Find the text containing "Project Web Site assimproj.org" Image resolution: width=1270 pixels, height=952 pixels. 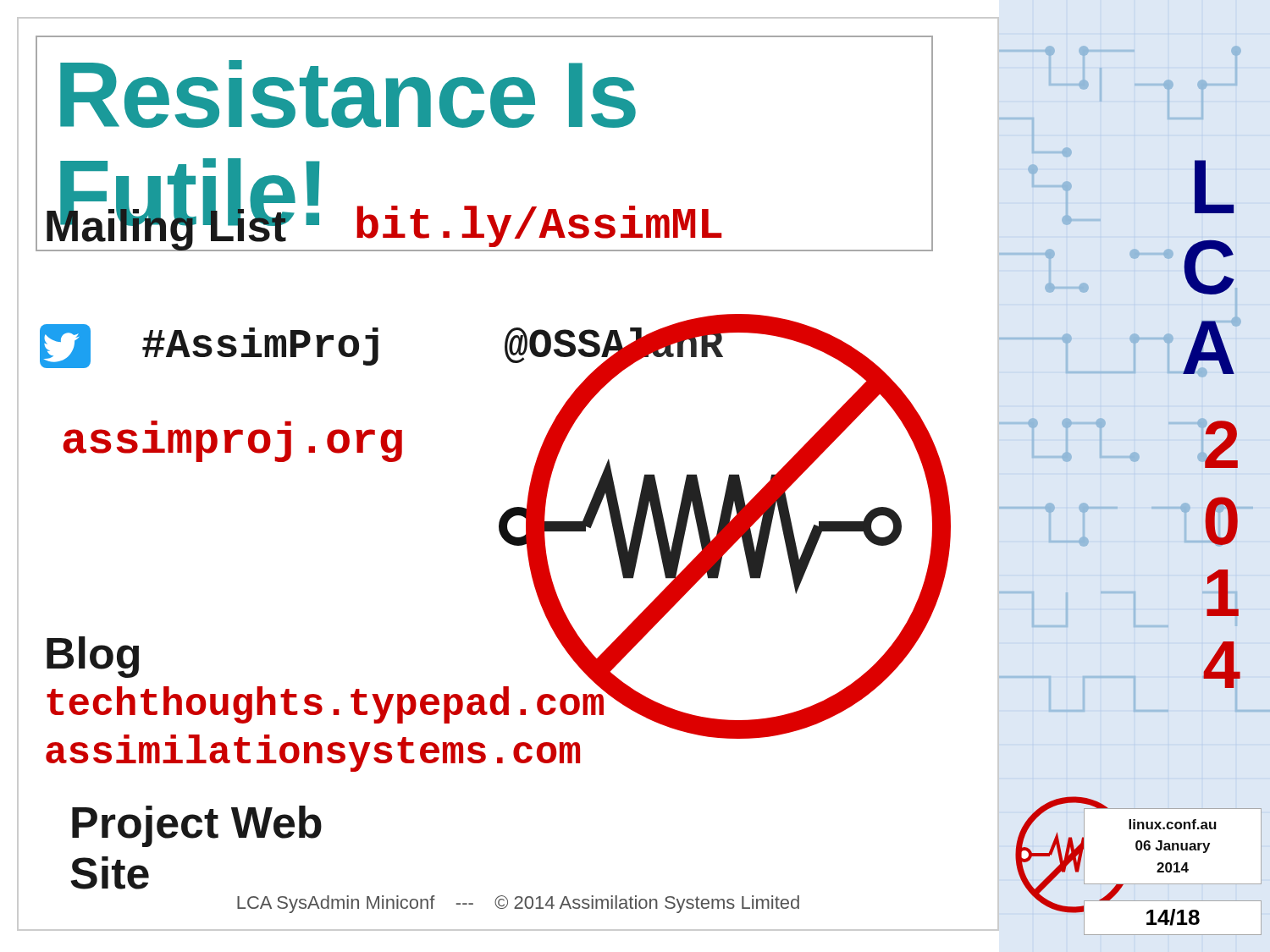click(x=224, y=437)
